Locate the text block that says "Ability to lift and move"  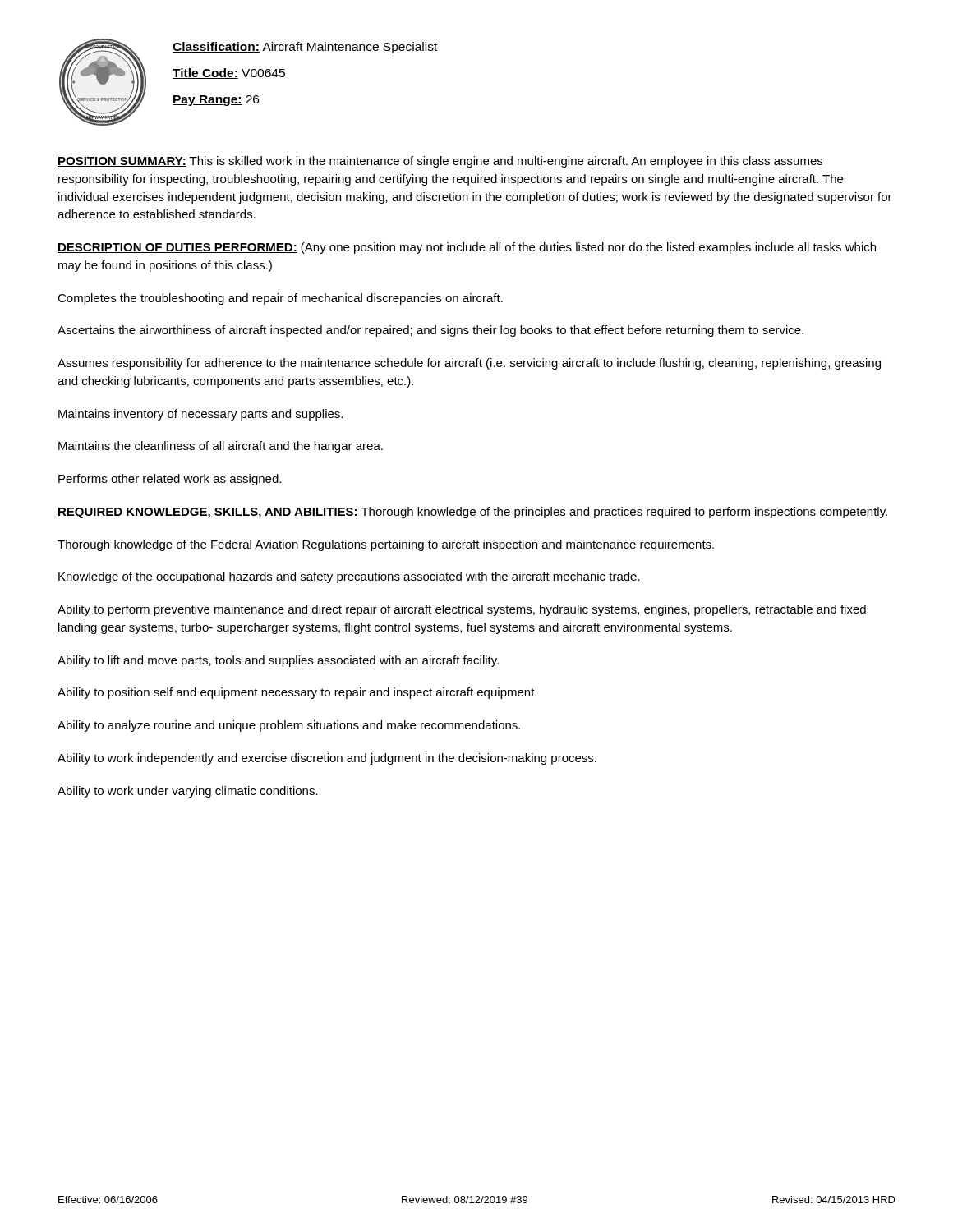tap(279, 660)
